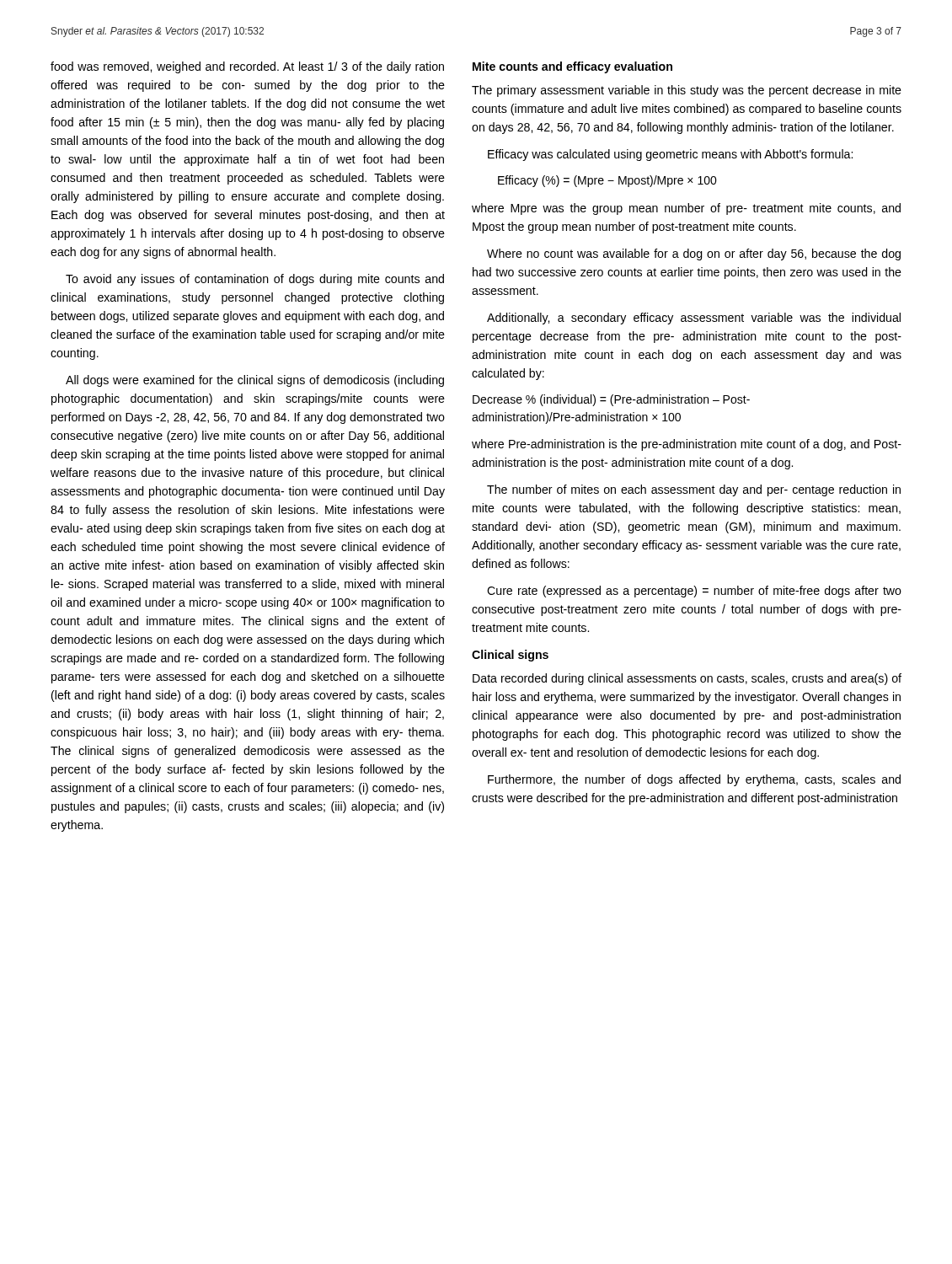Point to the block beginning "where Mpre was the"
Viewport: 952px width, 1264px height.
(x=687, y=217)
